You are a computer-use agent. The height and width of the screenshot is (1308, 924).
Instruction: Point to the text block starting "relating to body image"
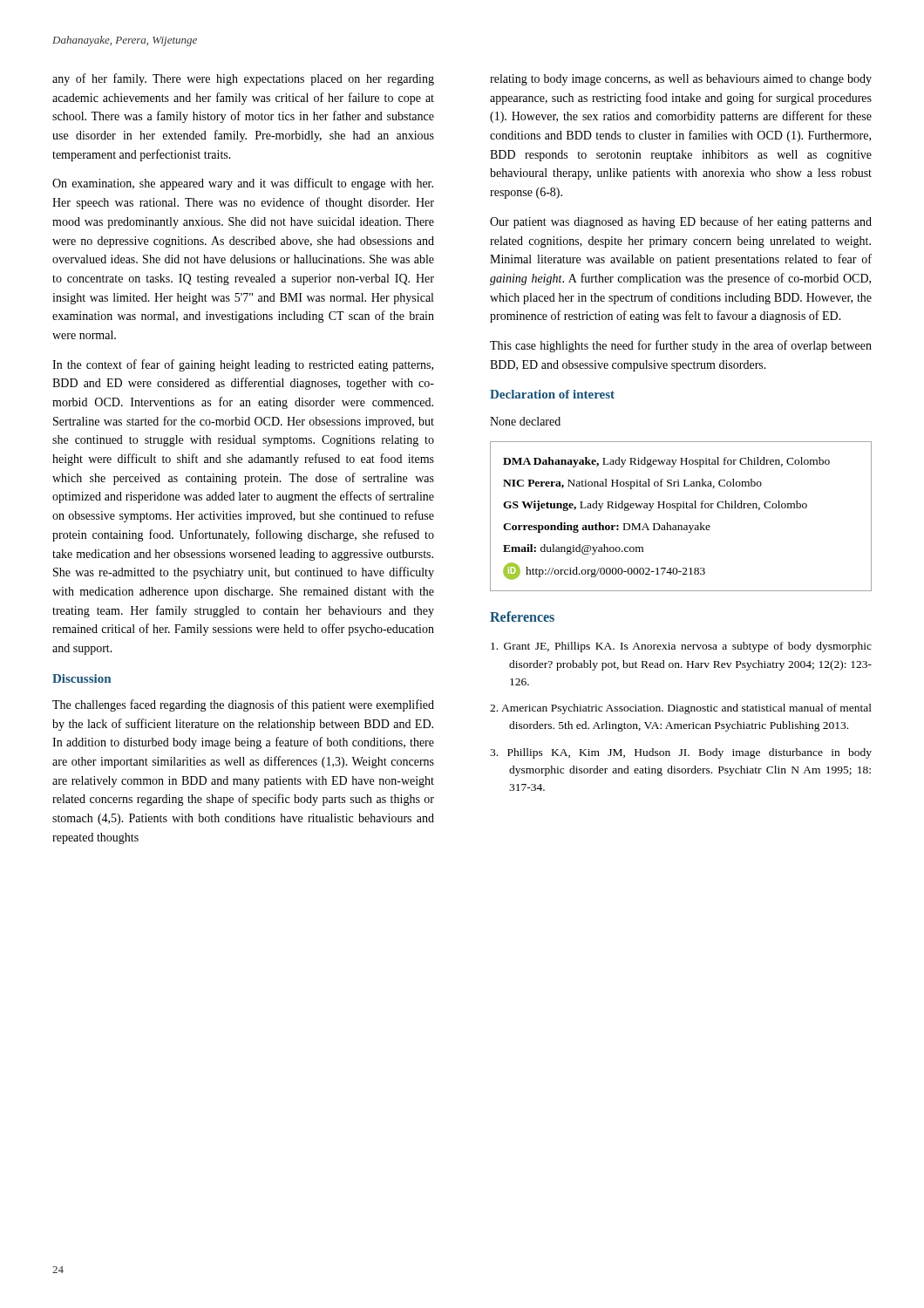[681, 136]
